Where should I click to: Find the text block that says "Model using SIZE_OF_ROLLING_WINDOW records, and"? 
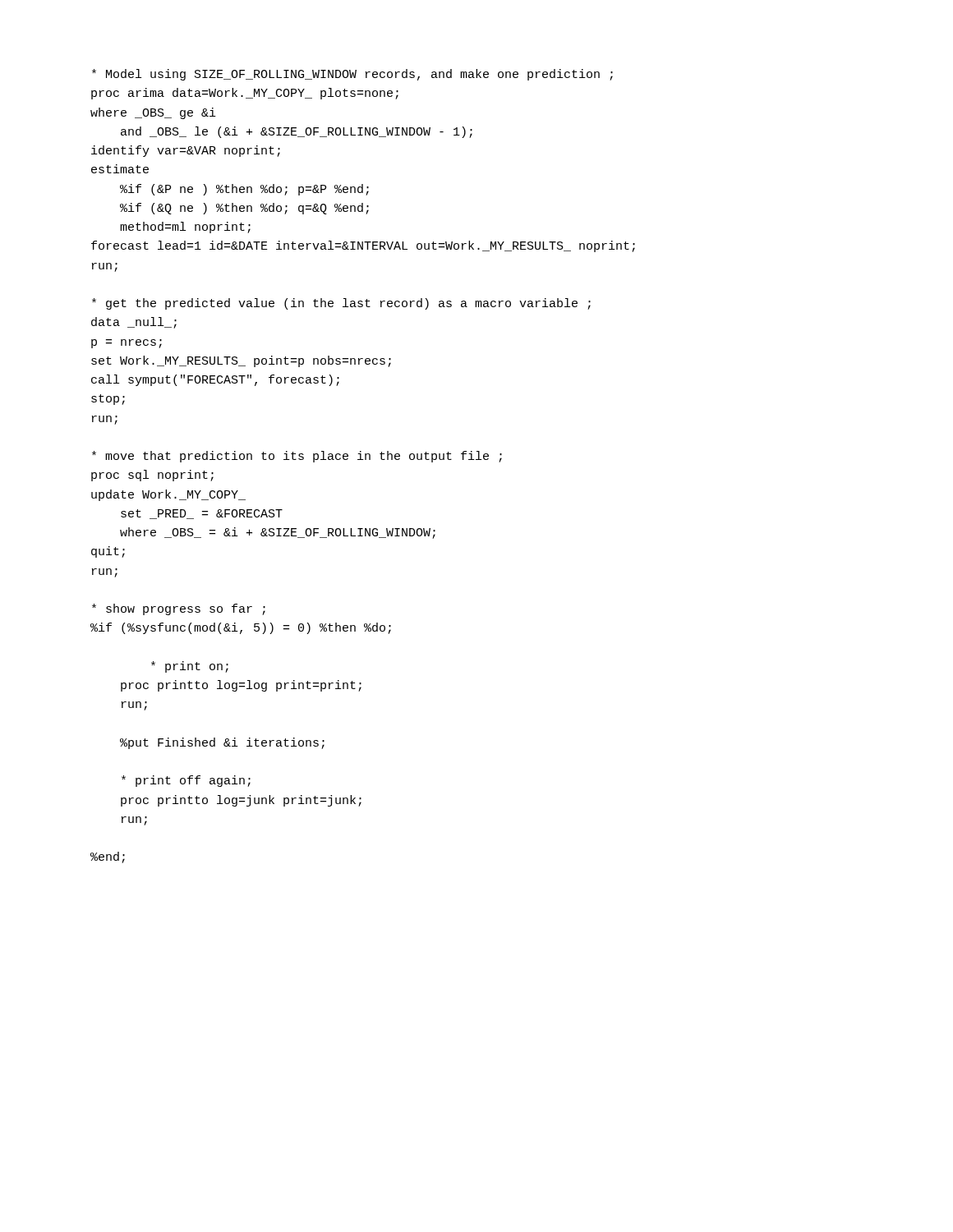(364, 467)
